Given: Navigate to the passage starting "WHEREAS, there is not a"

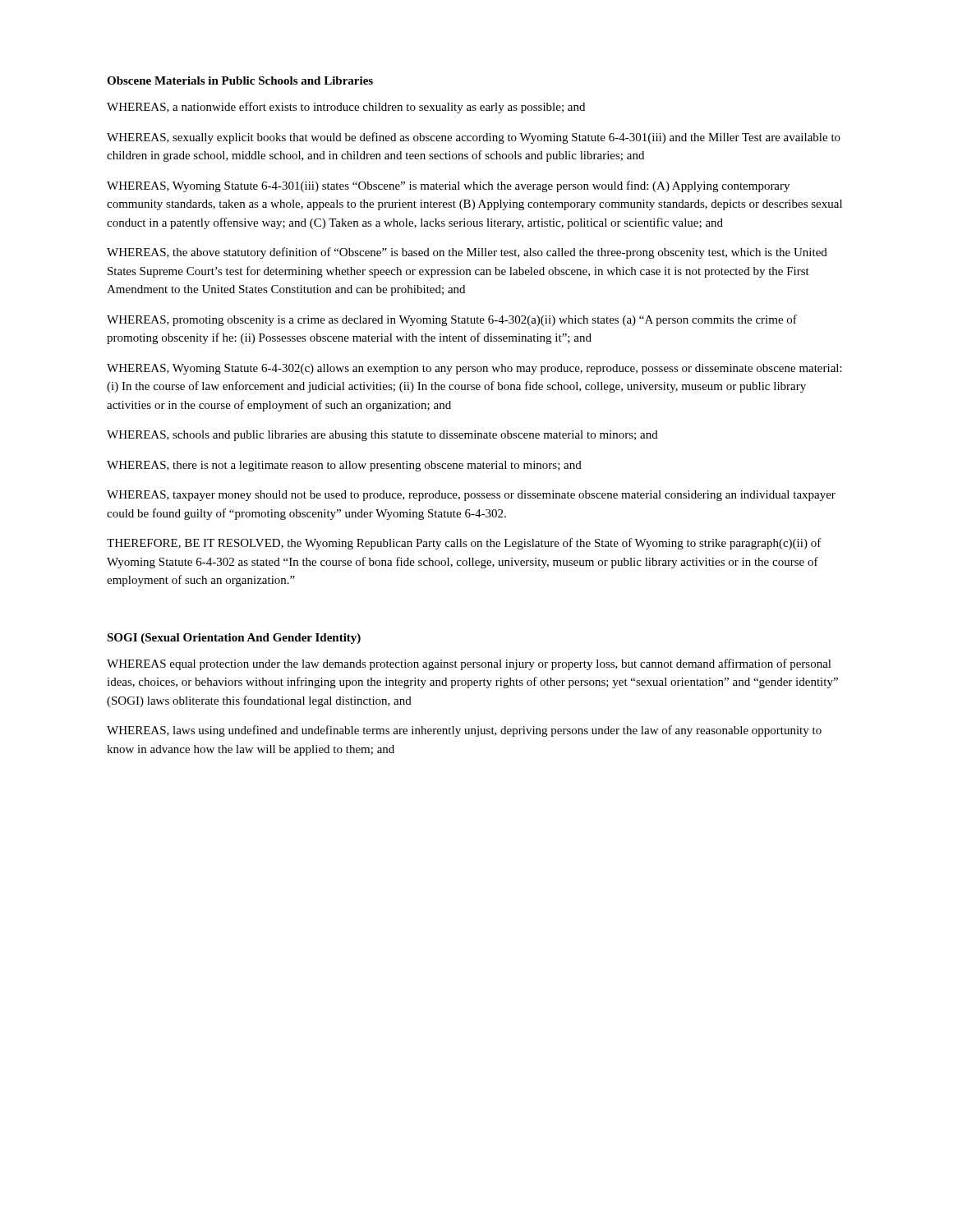Looking at the screenshot, I should pos(344,464).
